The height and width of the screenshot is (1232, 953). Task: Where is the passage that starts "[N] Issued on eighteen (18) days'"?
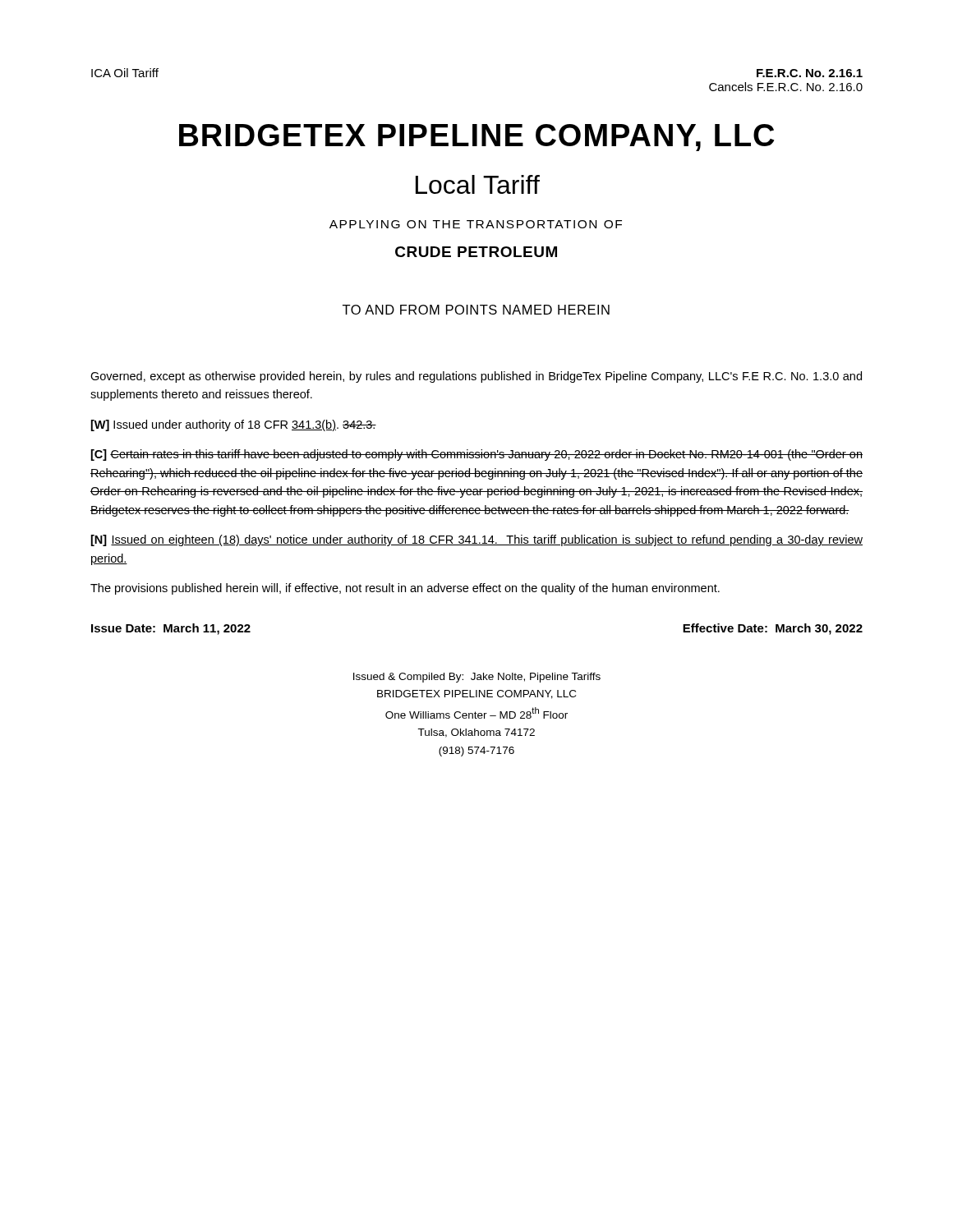(x=476, y=549)
